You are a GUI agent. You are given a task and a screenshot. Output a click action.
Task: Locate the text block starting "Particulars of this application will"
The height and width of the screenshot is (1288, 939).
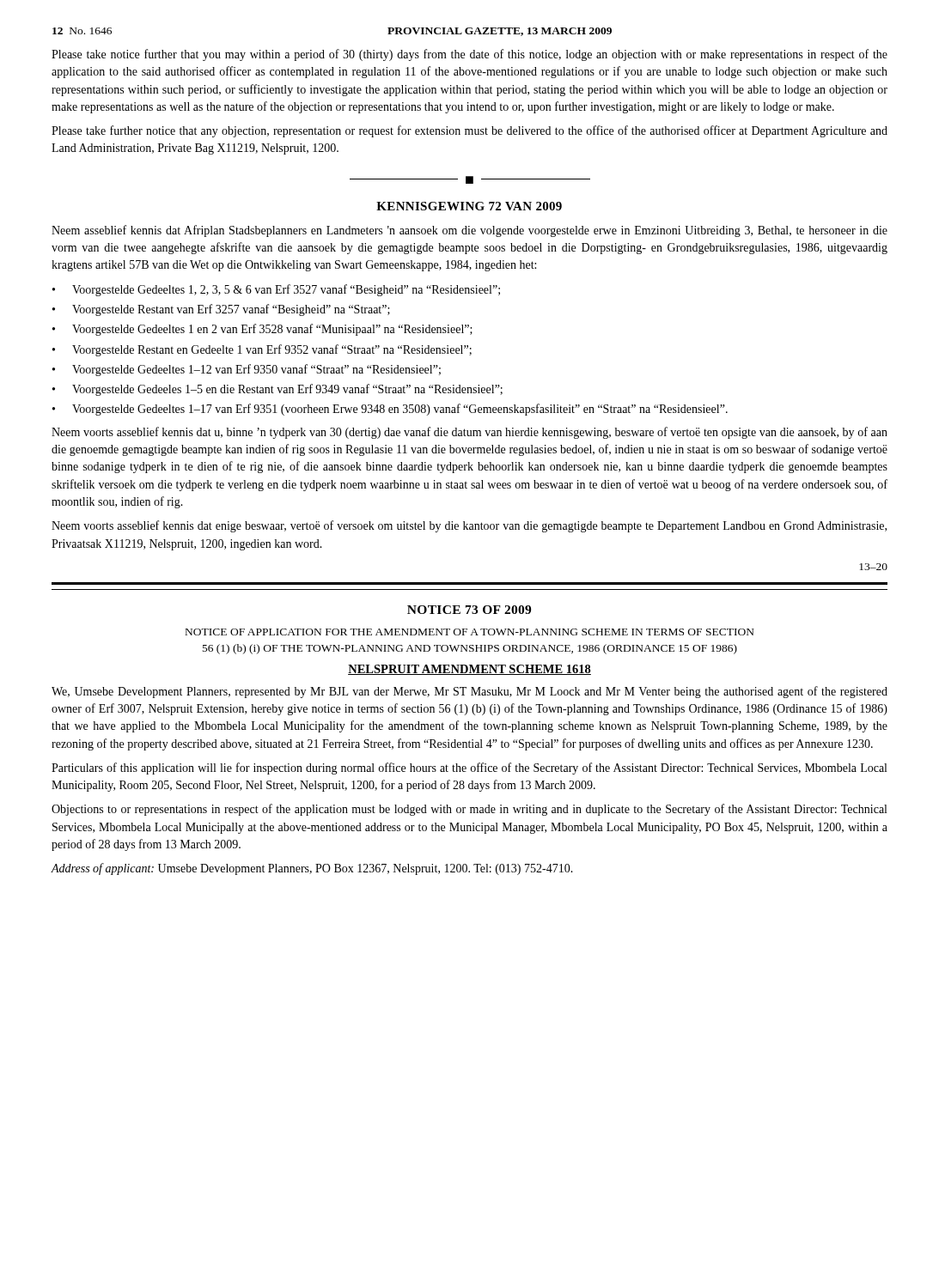tap(470, 777)
